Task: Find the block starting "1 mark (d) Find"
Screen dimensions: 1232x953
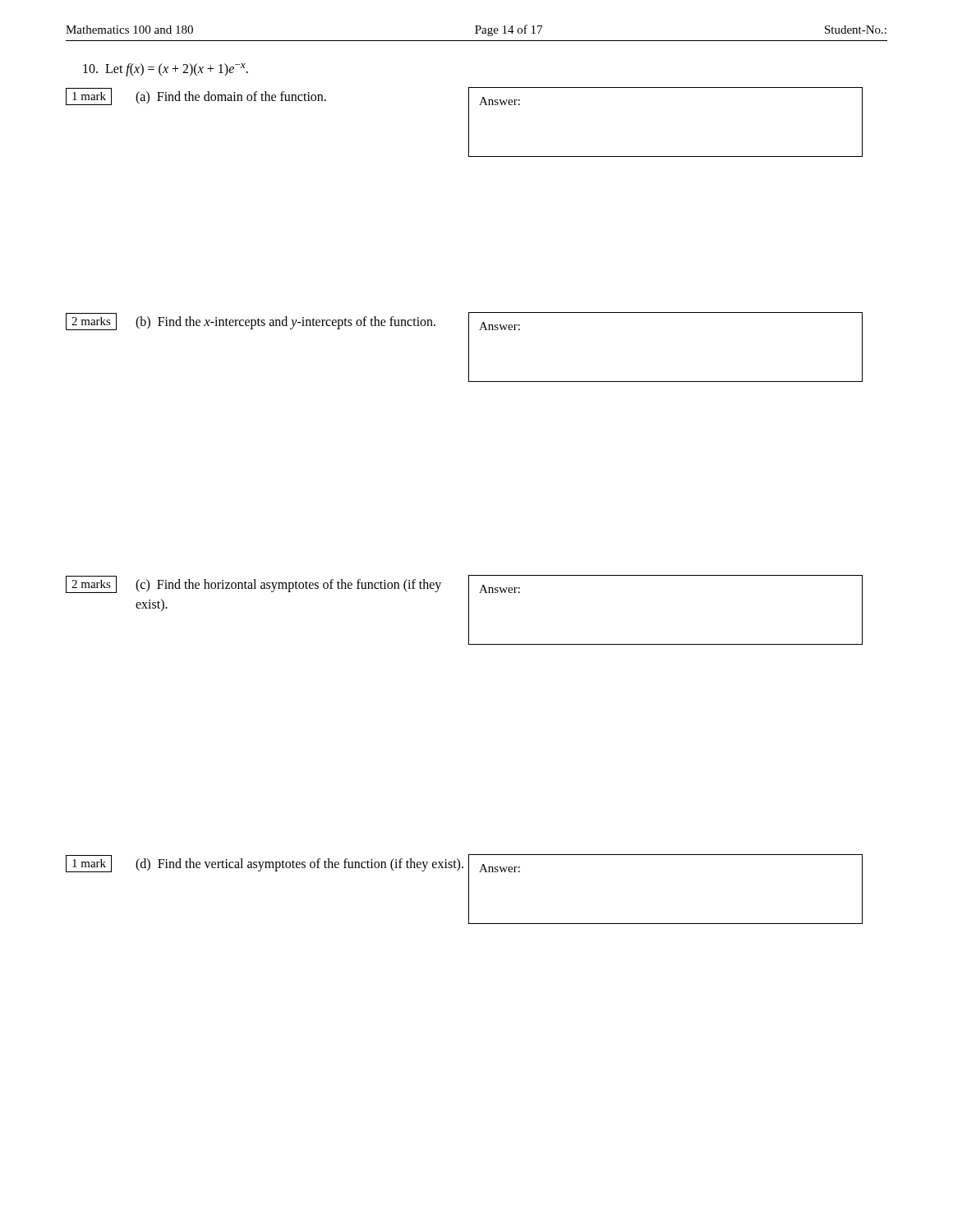Action: click(464, 889)
